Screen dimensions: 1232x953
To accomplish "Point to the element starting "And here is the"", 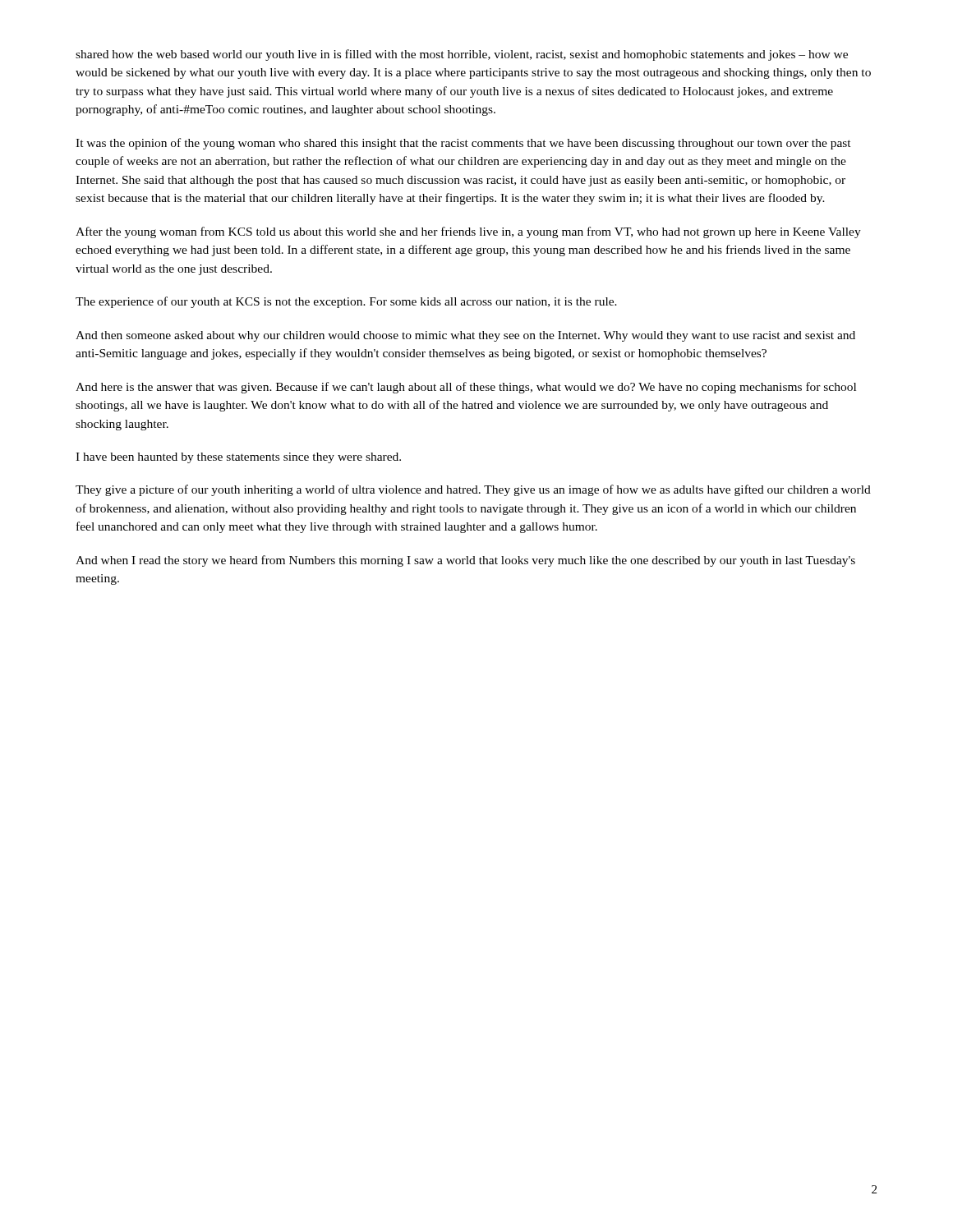I will pos(466,405).
